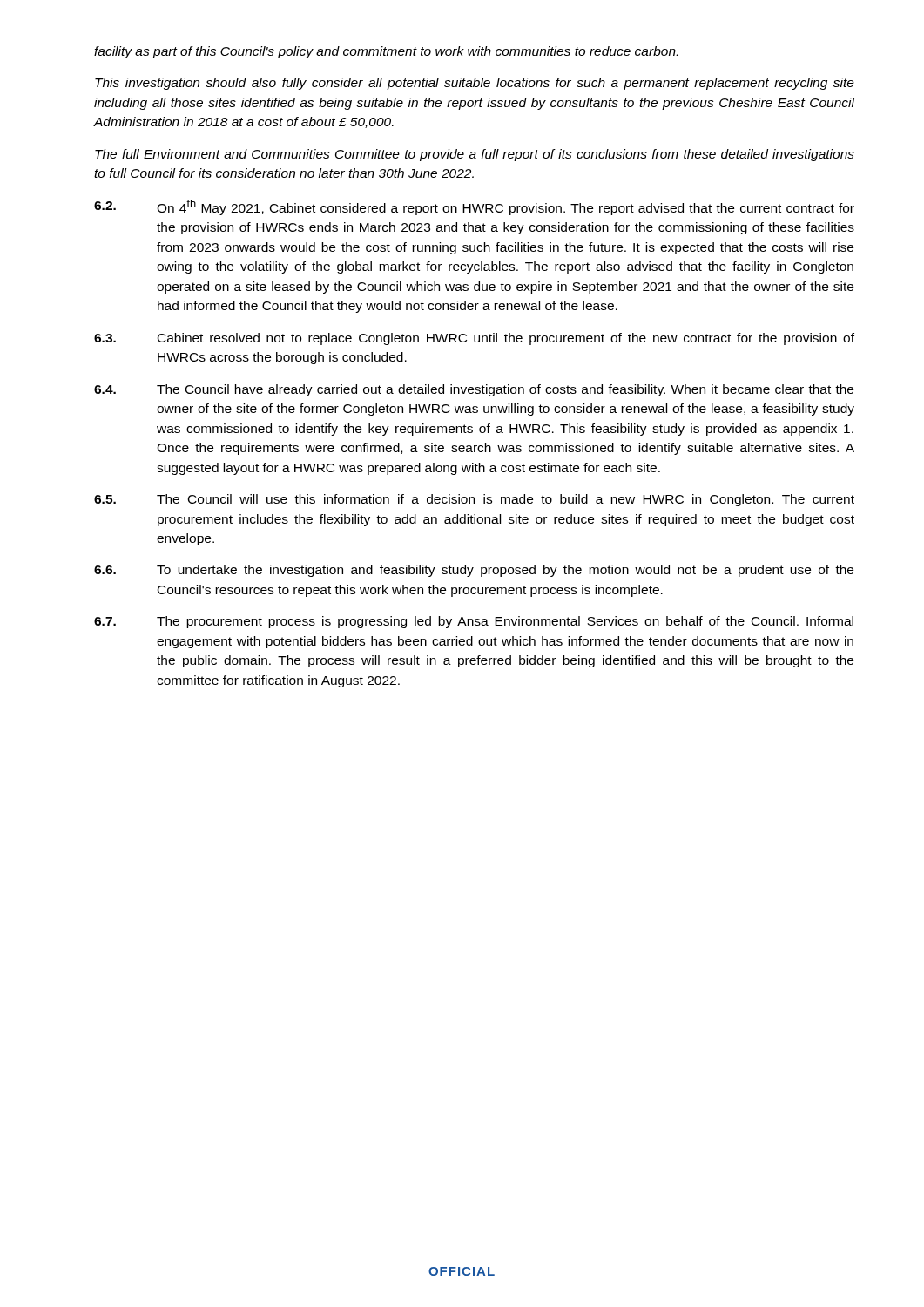
Task: Select the list item that reads "6.2. On 4th May 2021, Cabinet considered a"
Action: coord(474,256)
